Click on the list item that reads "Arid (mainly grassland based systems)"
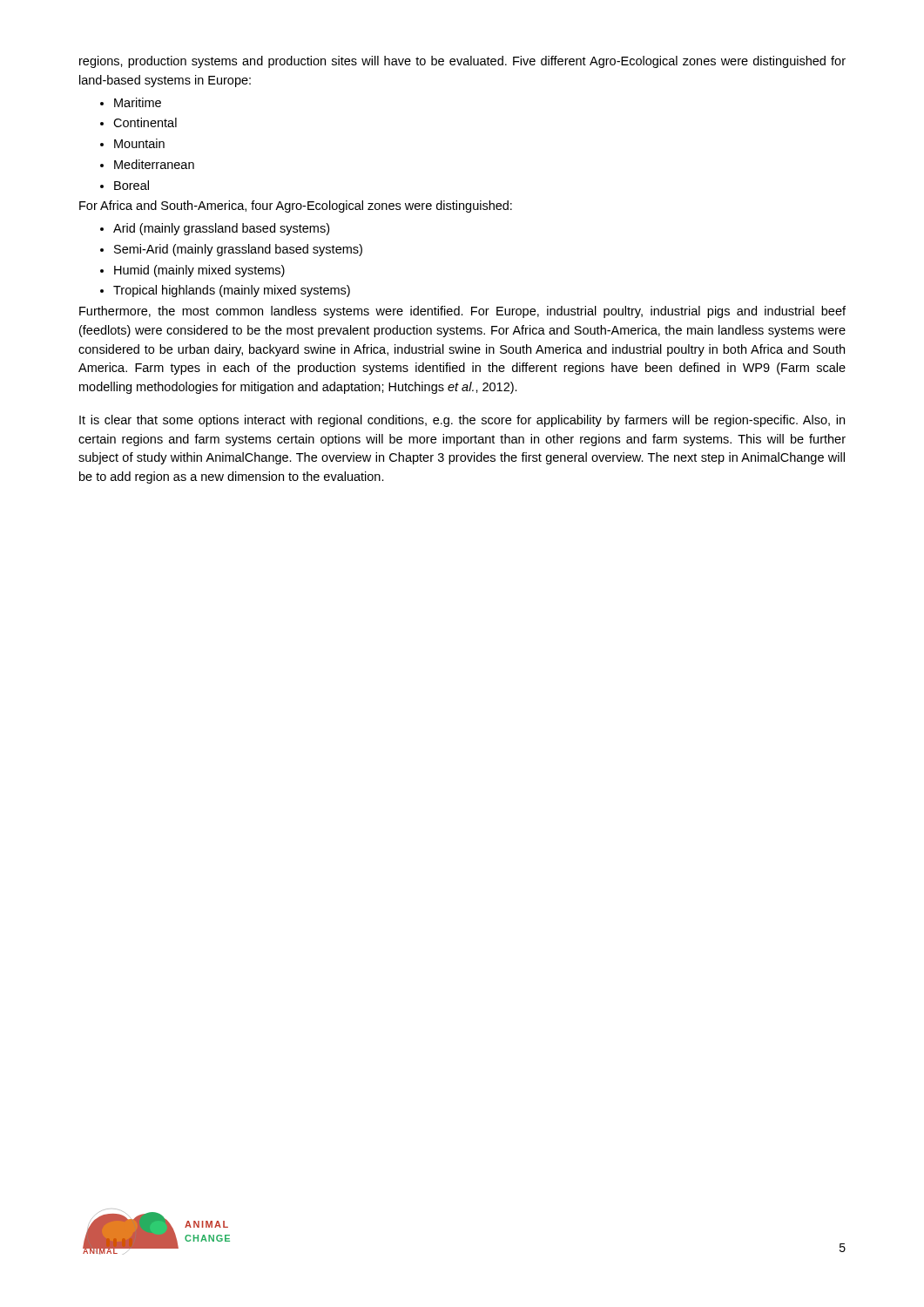The height and width of the screenshot is (1307, 924). (x=222, y=228)
